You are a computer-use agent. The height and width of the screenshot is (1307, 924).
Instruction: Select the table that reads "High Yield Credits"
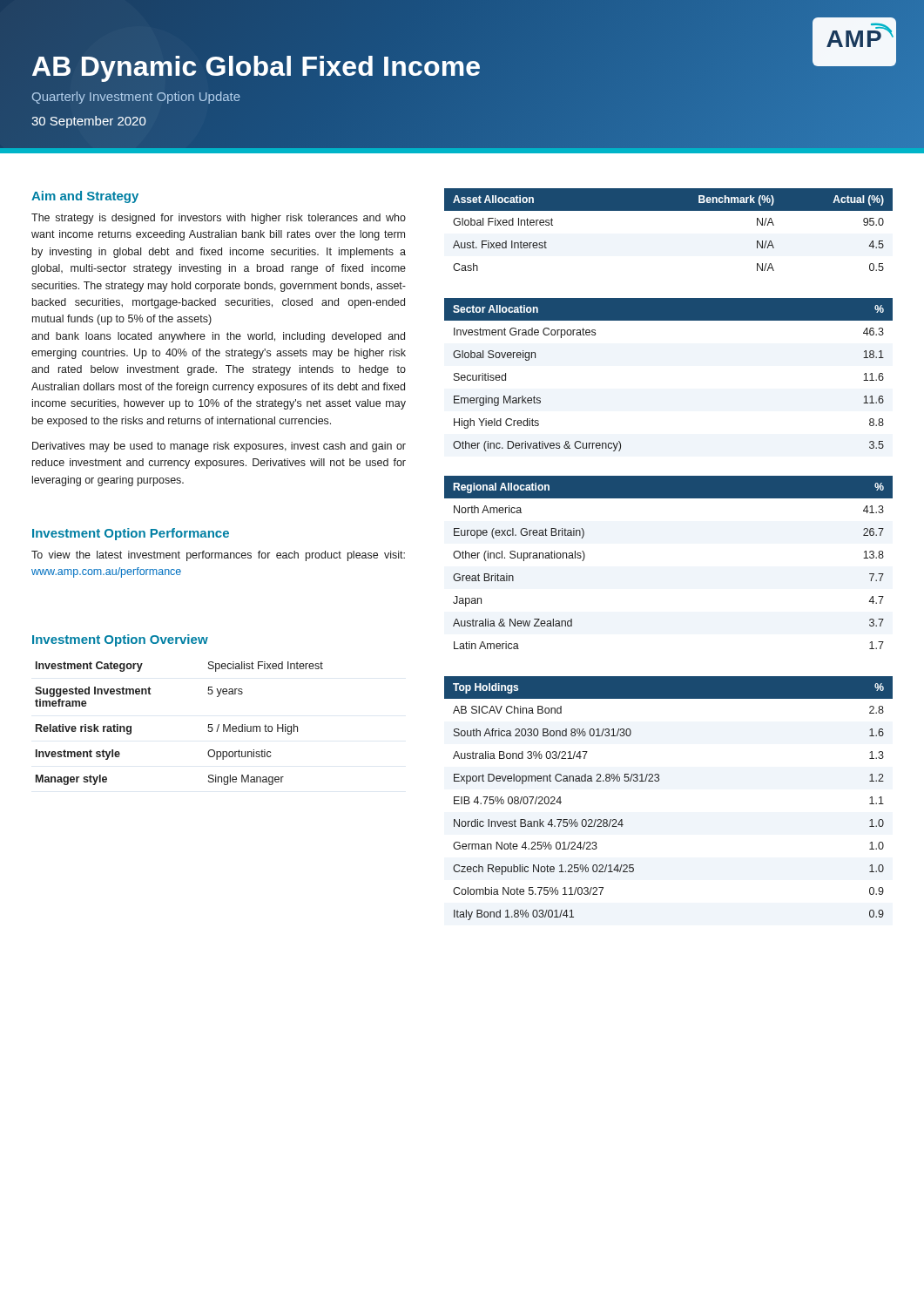coord(668,377)
